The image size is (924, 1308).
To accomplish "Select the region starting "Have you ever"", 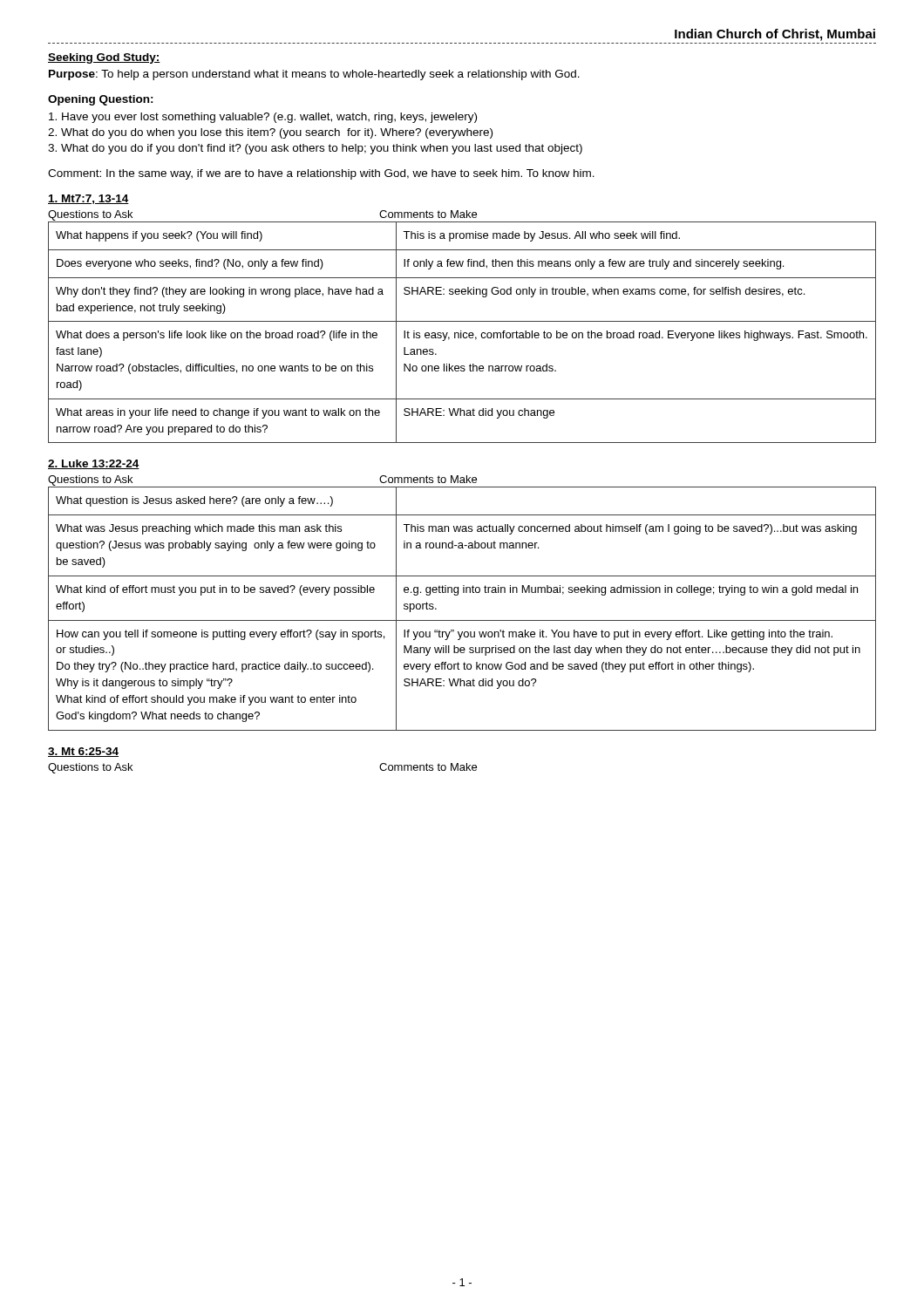I will [x=263, y=116].
